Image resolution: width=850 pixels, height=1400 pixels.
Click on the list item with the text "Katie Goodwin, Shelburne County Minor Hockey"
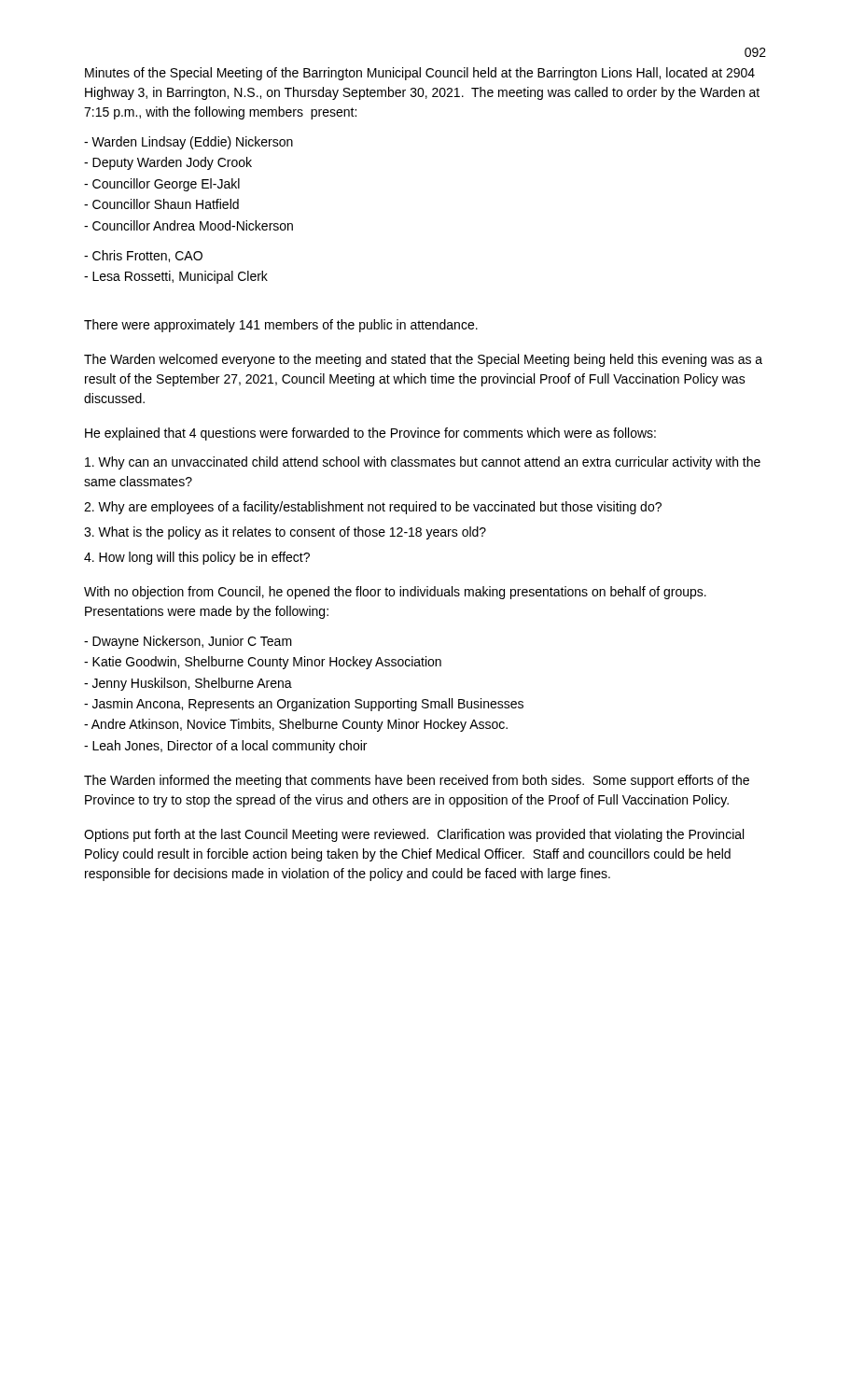pos(263,662)
